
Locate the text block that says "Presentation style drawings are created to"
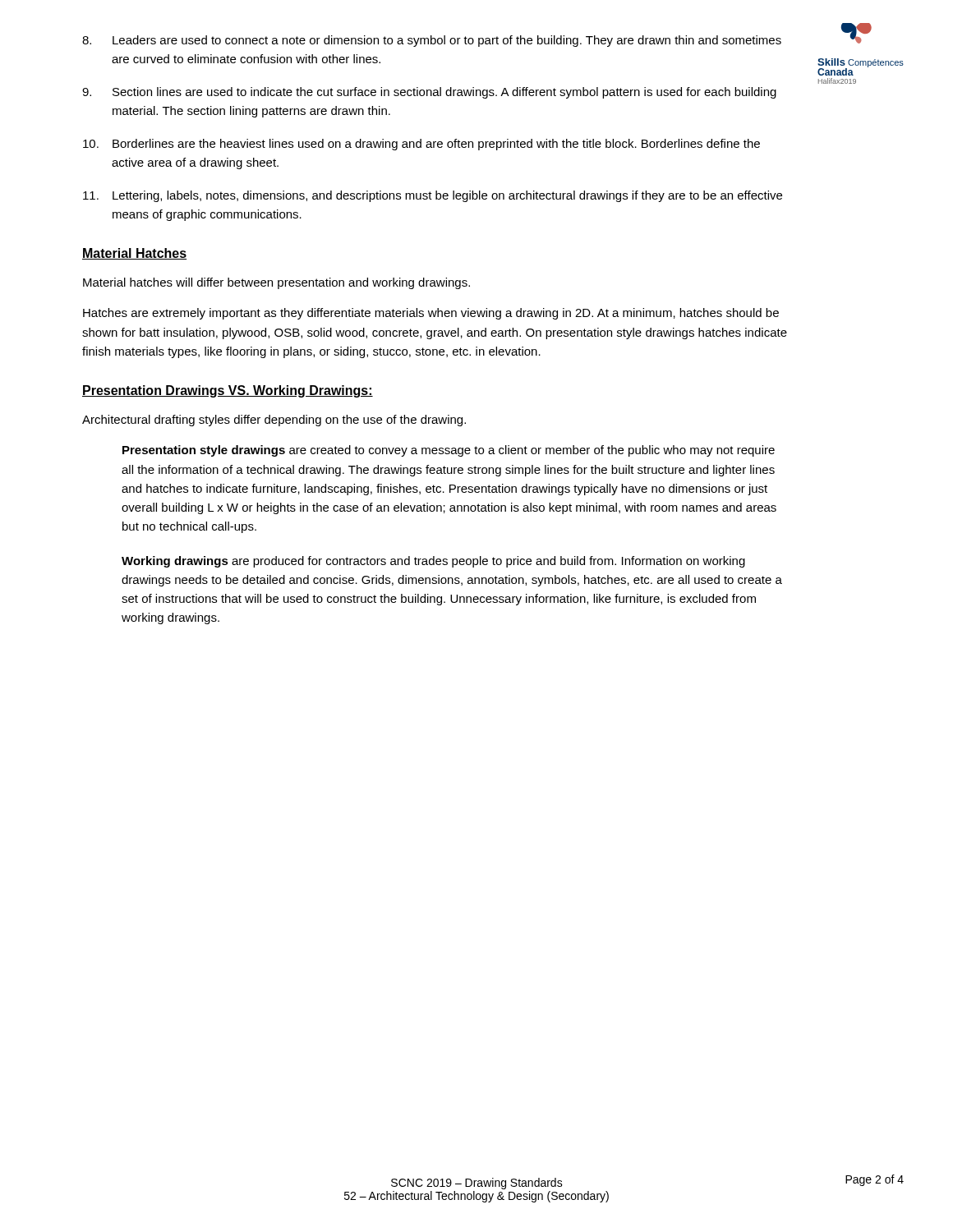point(449,488)
